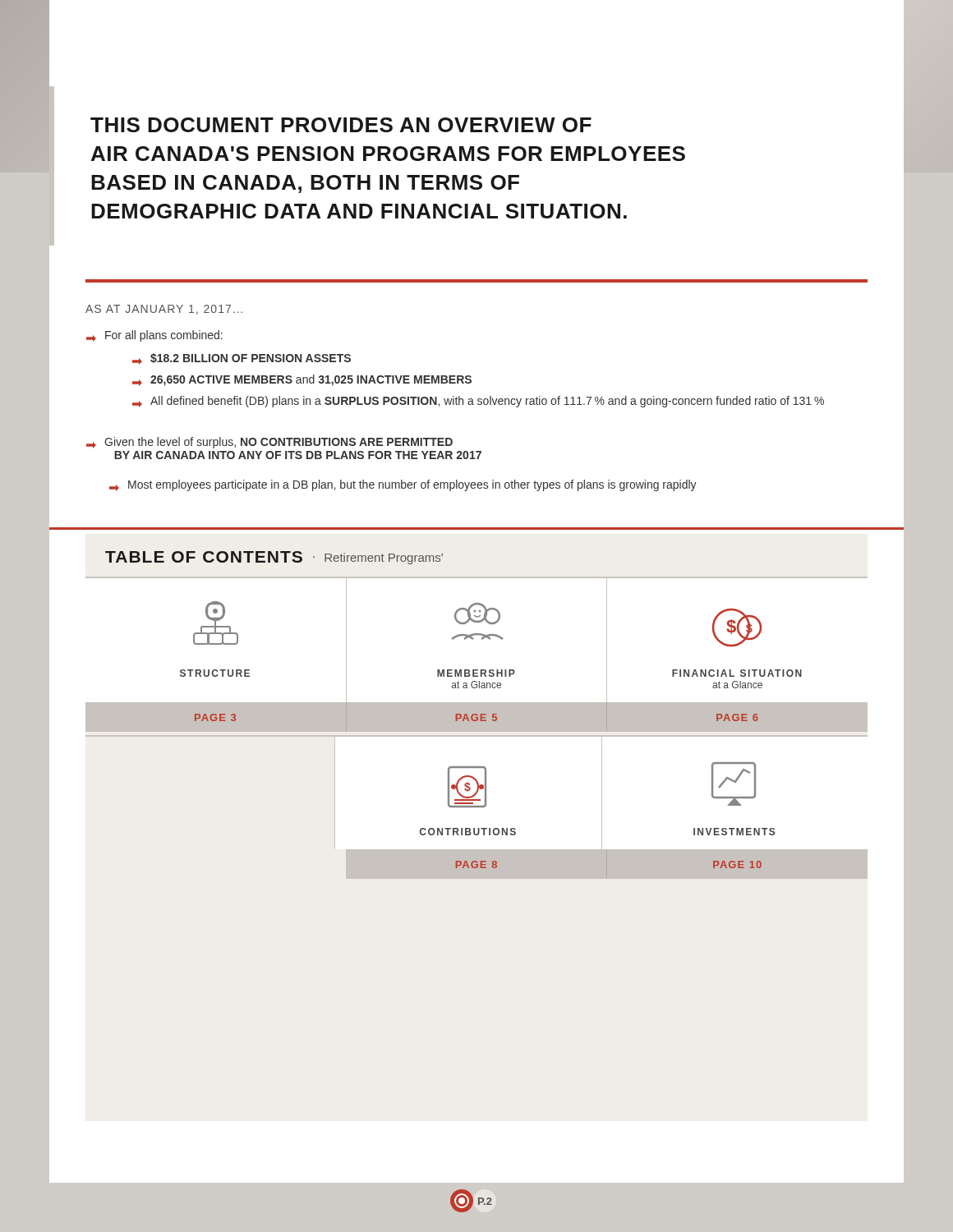Image resolution: width=953 pixels, height=1232 pixels.
Task: Locate the list item that reads "➡ $18.2 BILLION OF PENSION ASSETS"
Action: click(241, 360)
